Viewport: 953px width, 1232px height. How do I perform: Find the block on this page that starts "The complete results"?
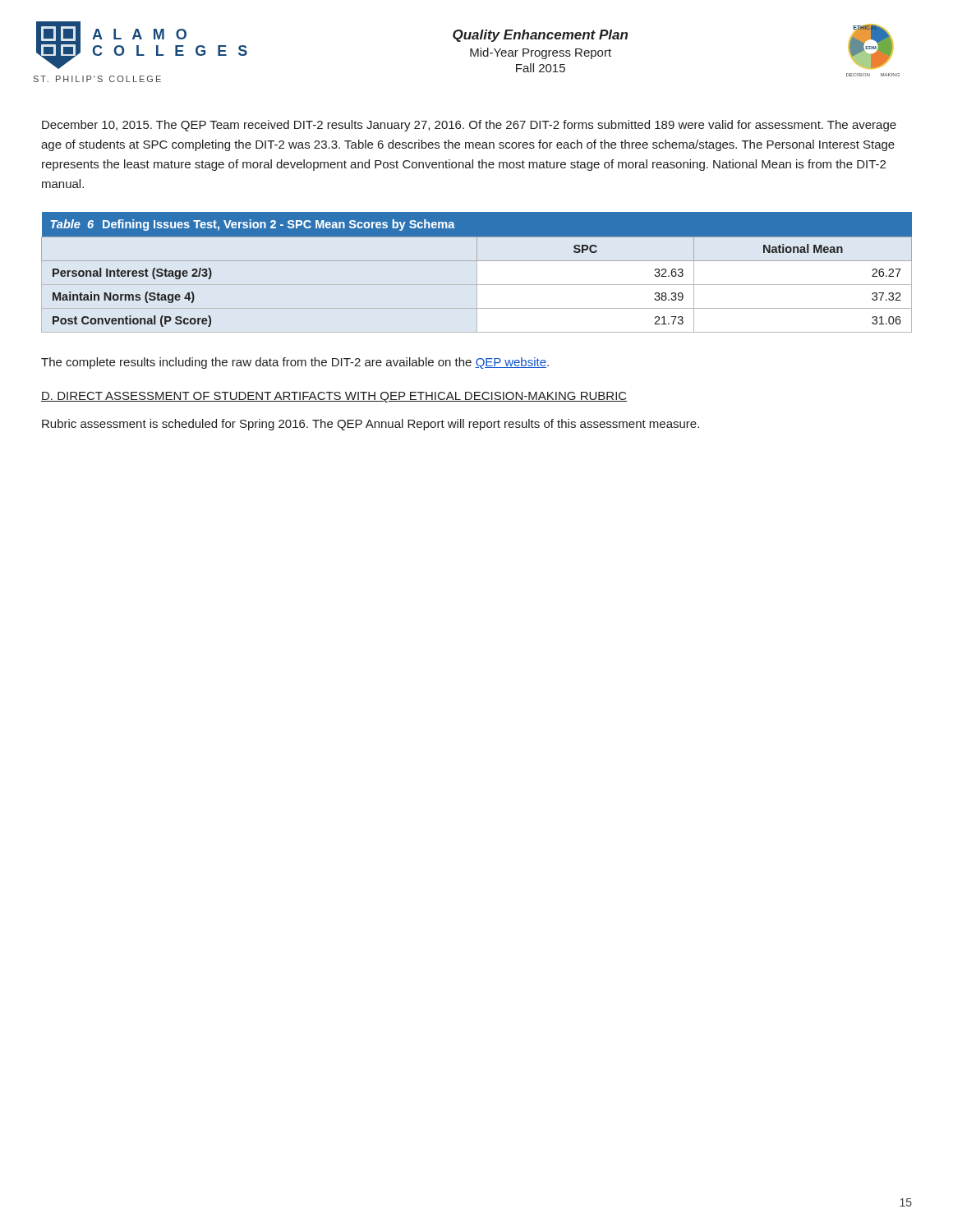(x=295, y=362)
